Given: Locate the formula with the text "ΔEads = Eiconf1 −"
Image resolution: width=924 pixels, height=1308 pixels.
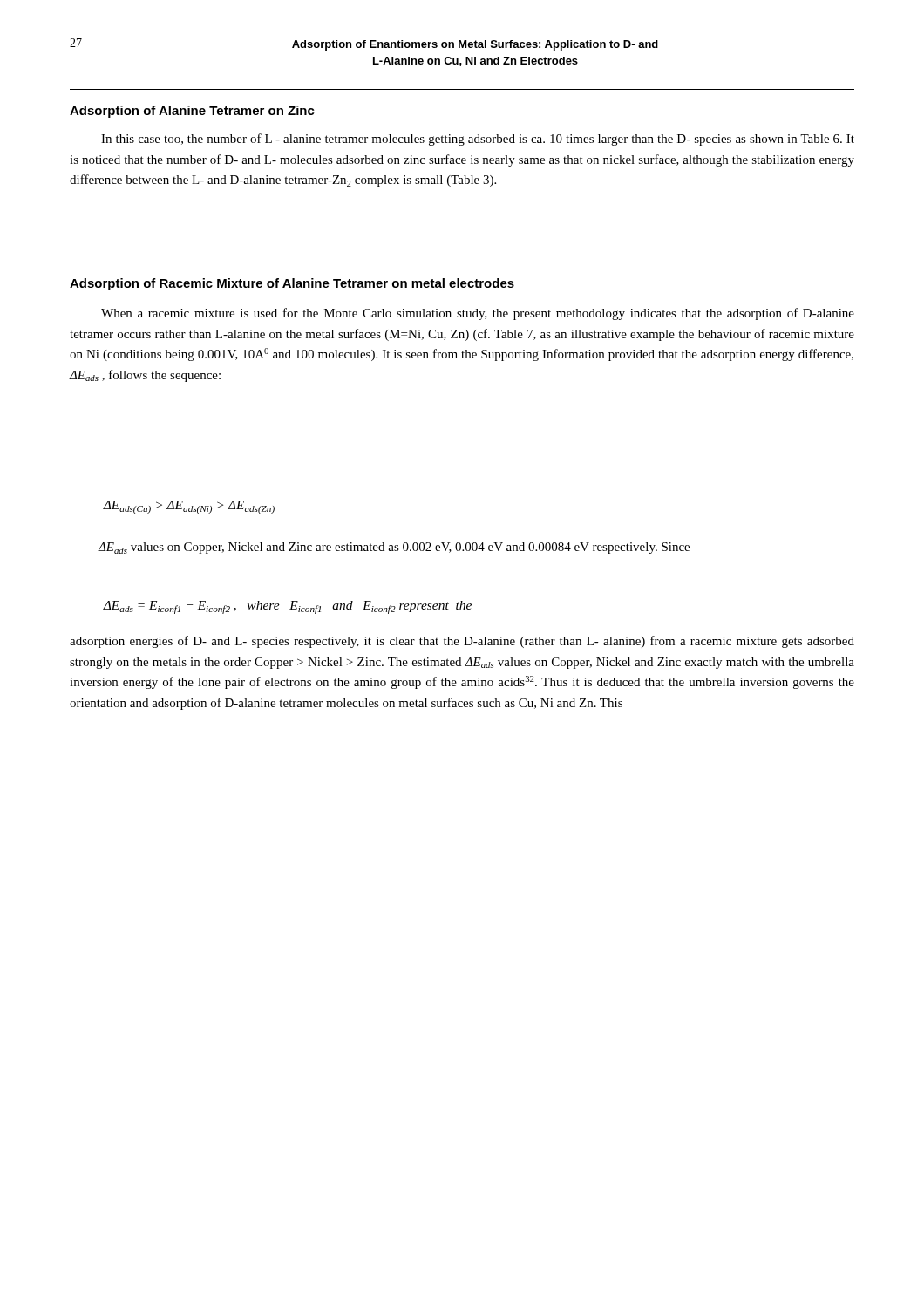Looking at the screenshot, I should coord(288,606).
